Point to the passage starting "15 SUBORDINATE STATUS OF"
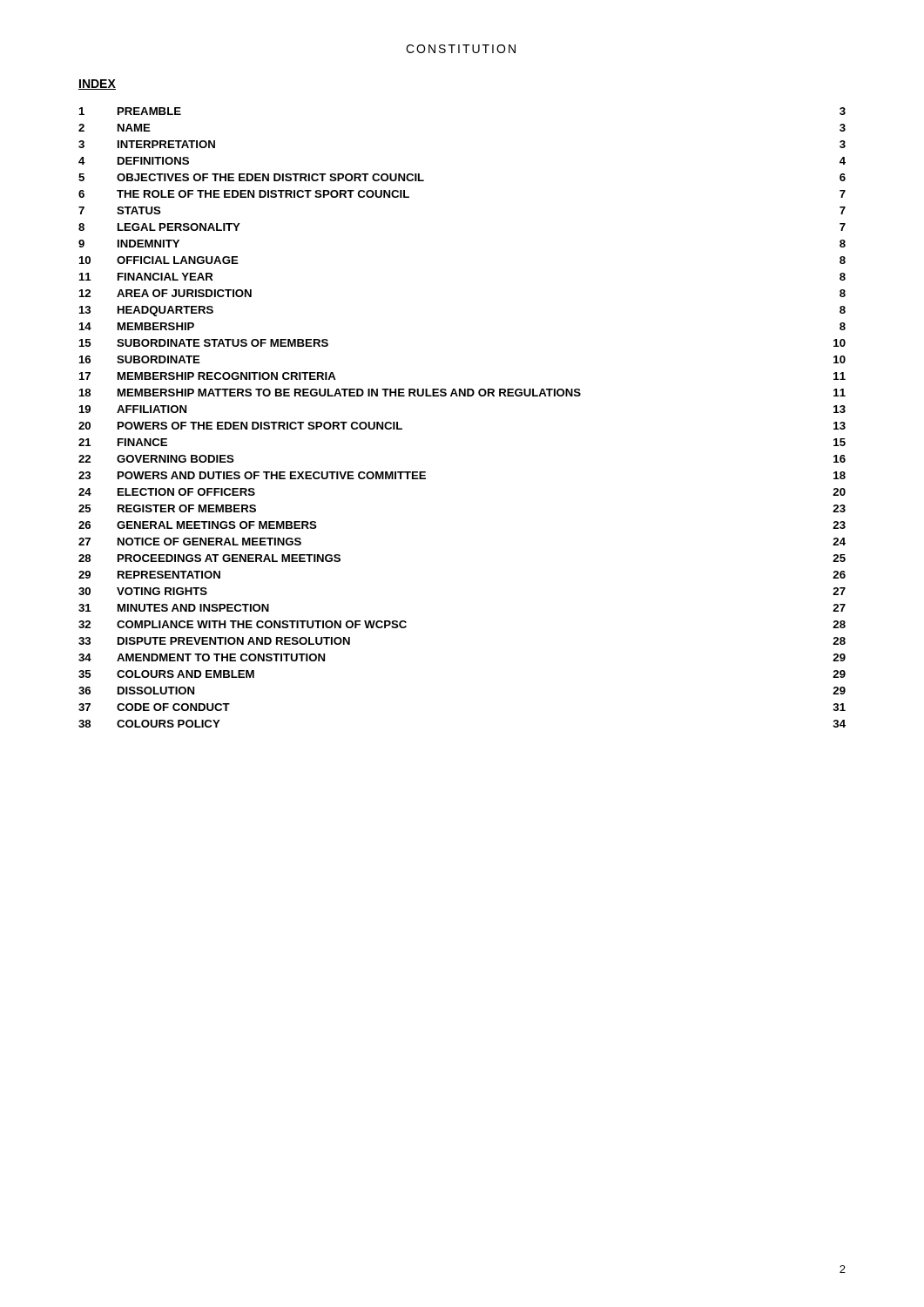 [223, 343]
